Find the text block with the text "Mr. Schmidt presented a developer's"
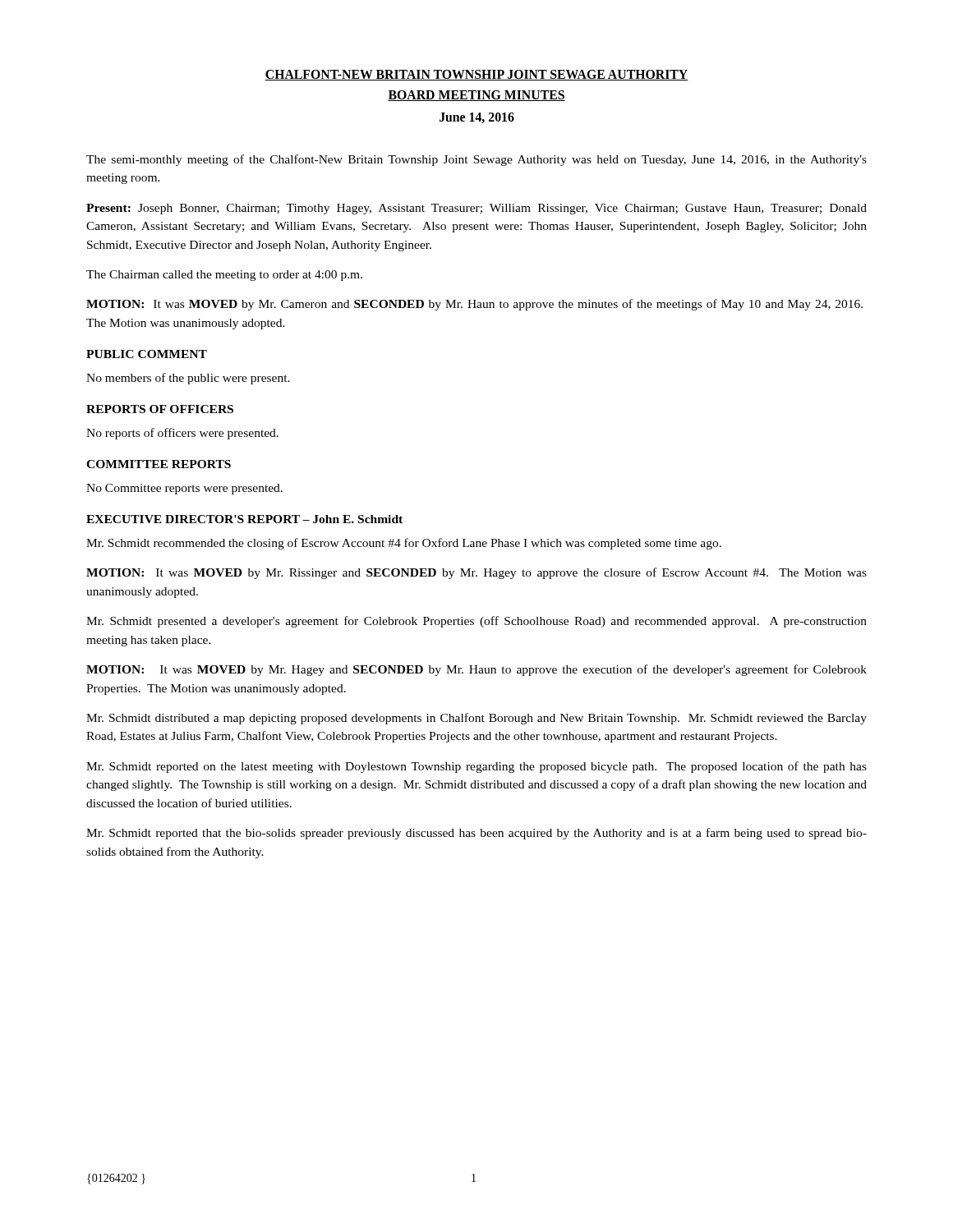The height and width of the screenshot is (1232, 953). pyautogui.click(x=476, y=630)
